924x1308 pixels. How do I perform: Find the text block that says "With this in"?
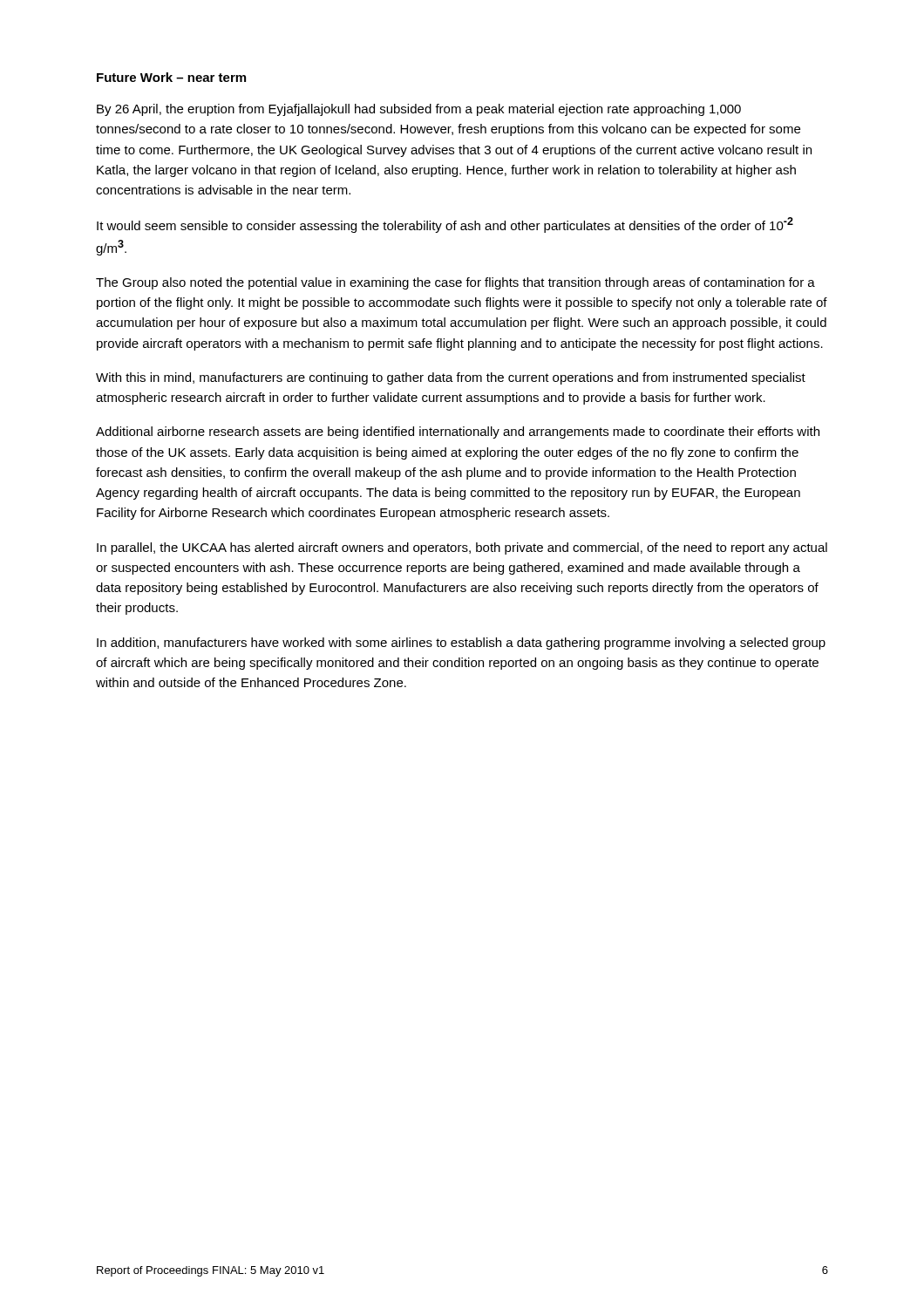[x=451, y=387]
